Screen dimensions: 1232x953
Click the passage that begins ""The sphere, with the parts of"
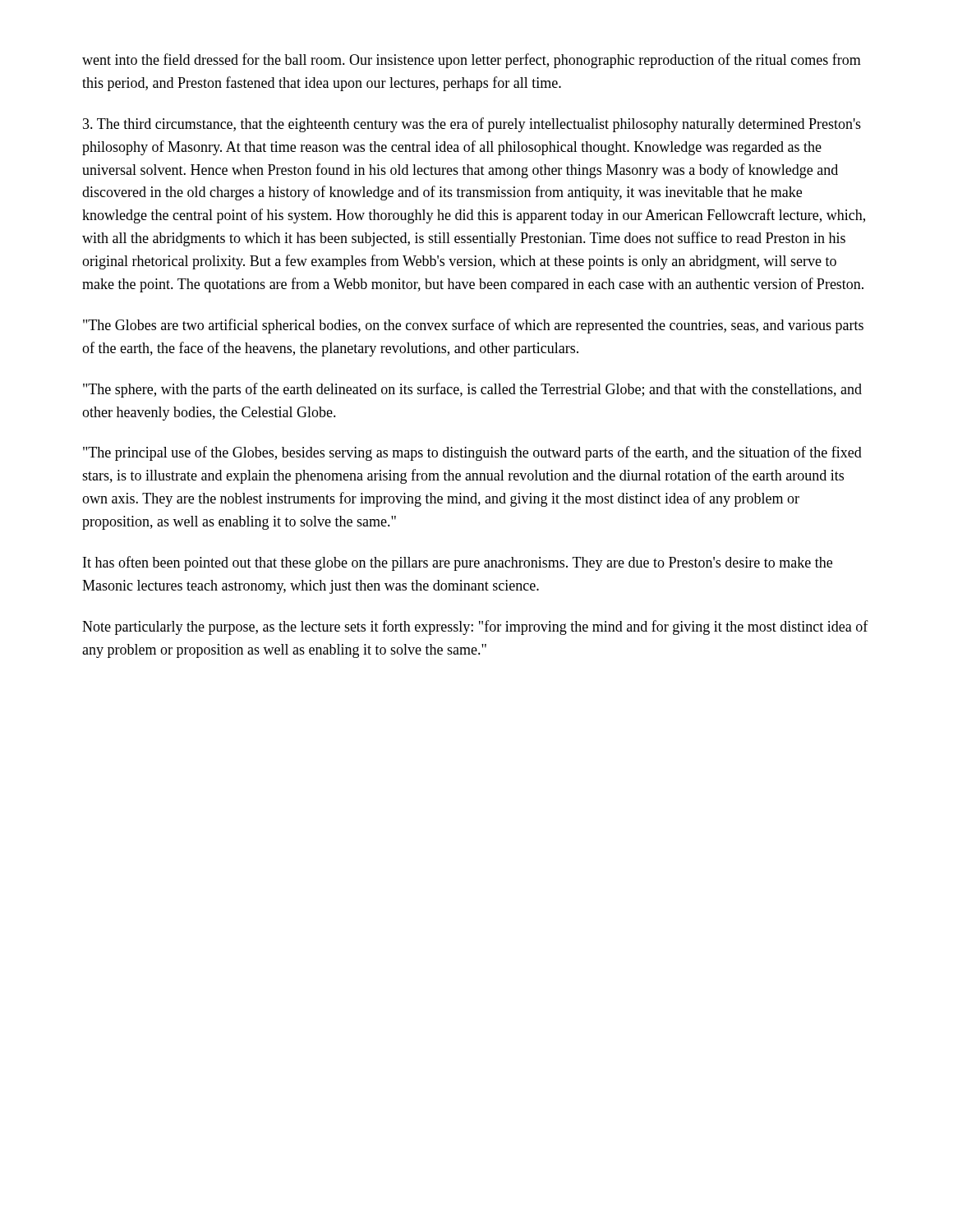[472, 401]
